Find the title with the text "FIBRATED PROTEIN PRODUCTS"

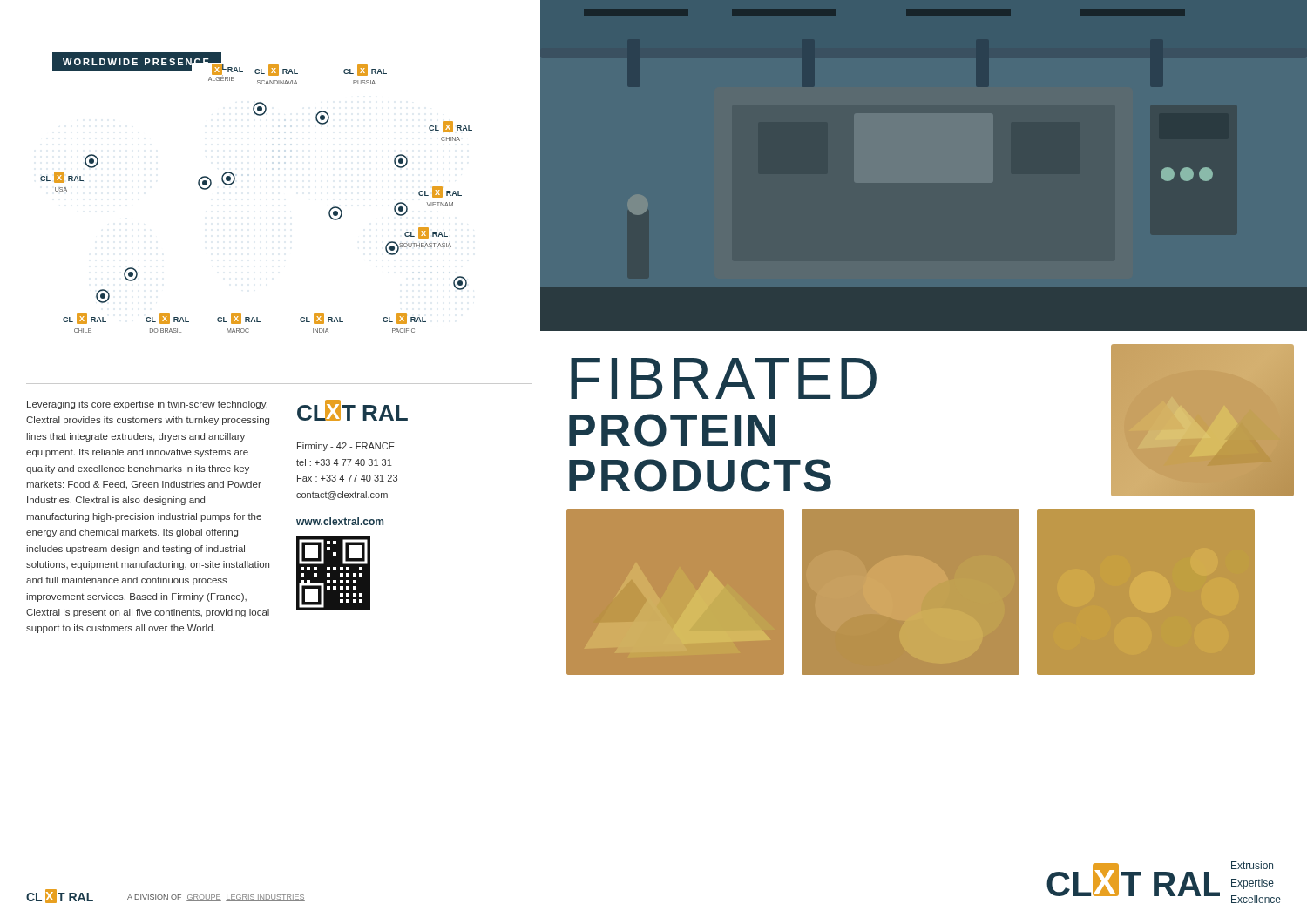click(784, 423)
